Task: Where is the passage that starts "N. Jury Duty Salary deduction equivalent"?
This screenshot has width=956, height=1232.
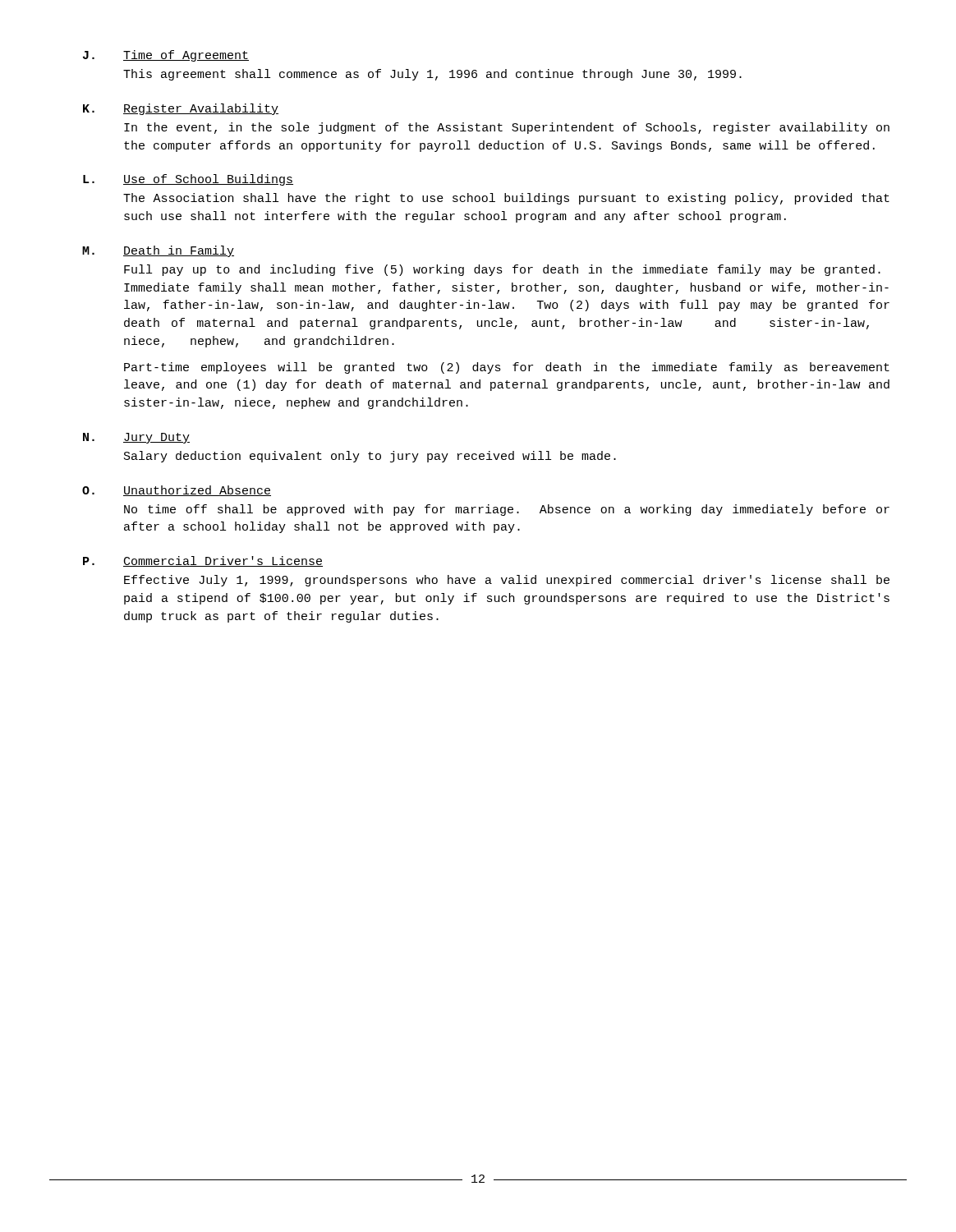Action: (x=486, y=449)
